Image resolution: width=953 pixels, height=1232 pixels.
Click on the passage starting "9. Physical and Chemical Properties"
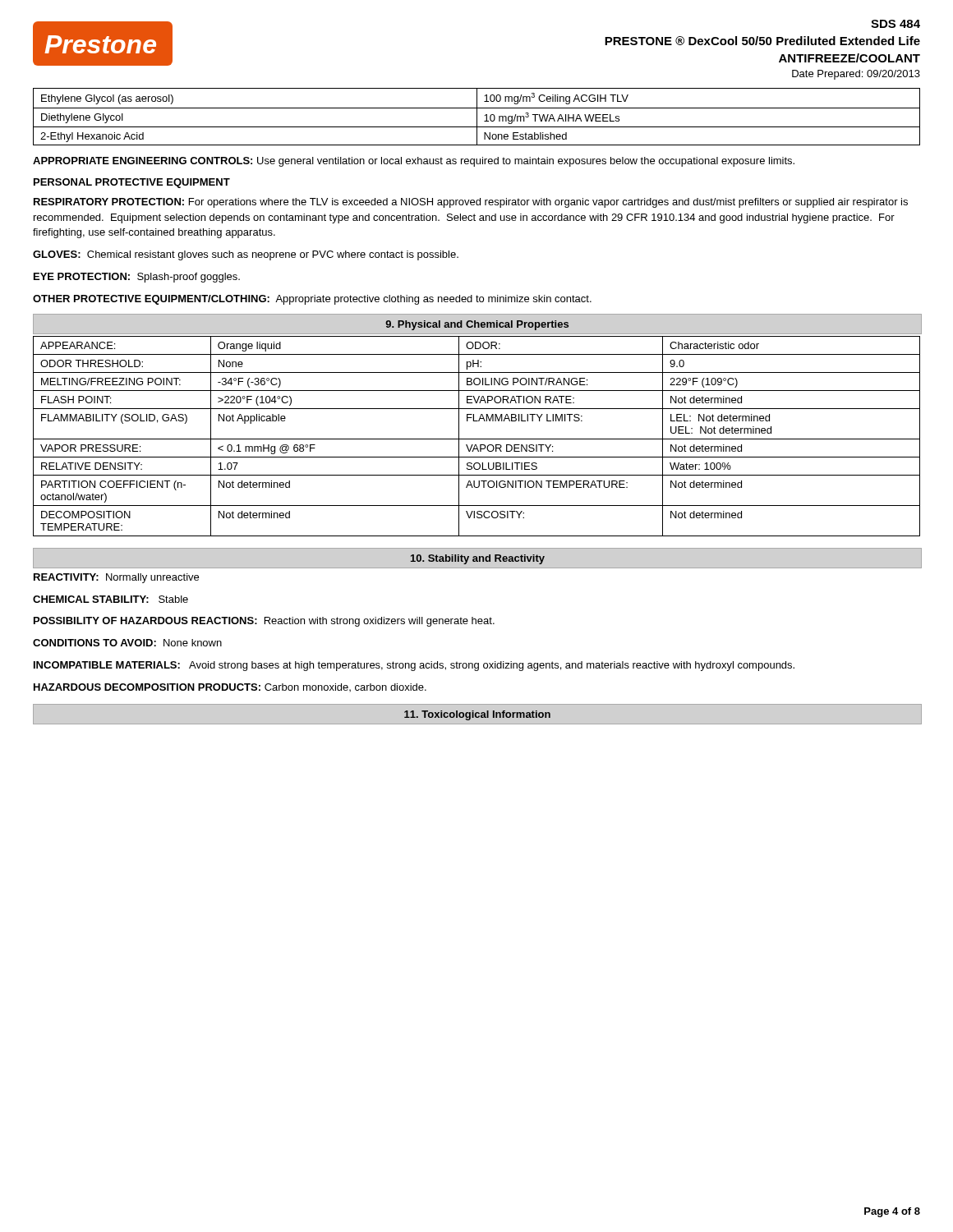click(x=477, y=324)
